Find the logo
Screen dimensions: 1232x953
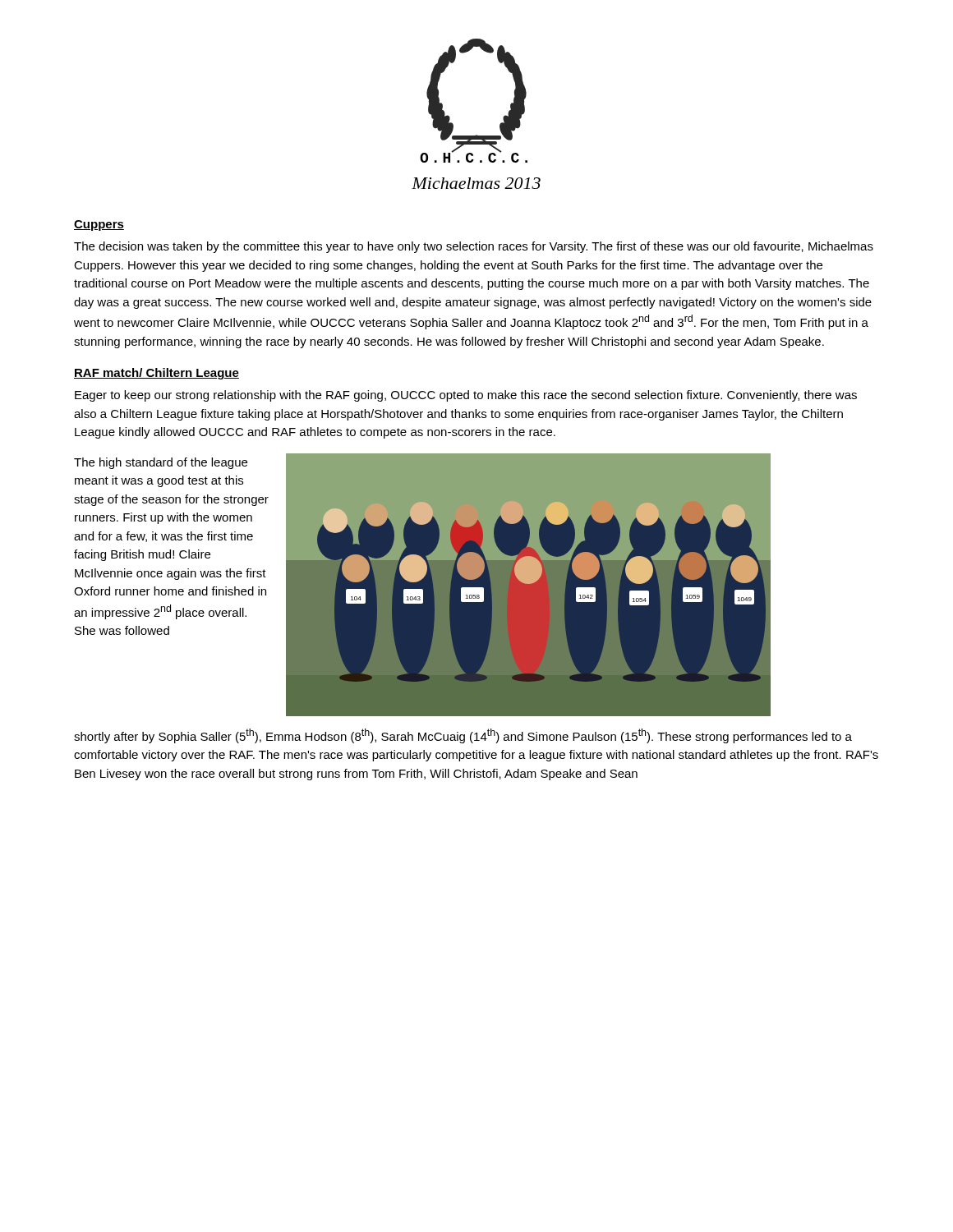[476, 94]
